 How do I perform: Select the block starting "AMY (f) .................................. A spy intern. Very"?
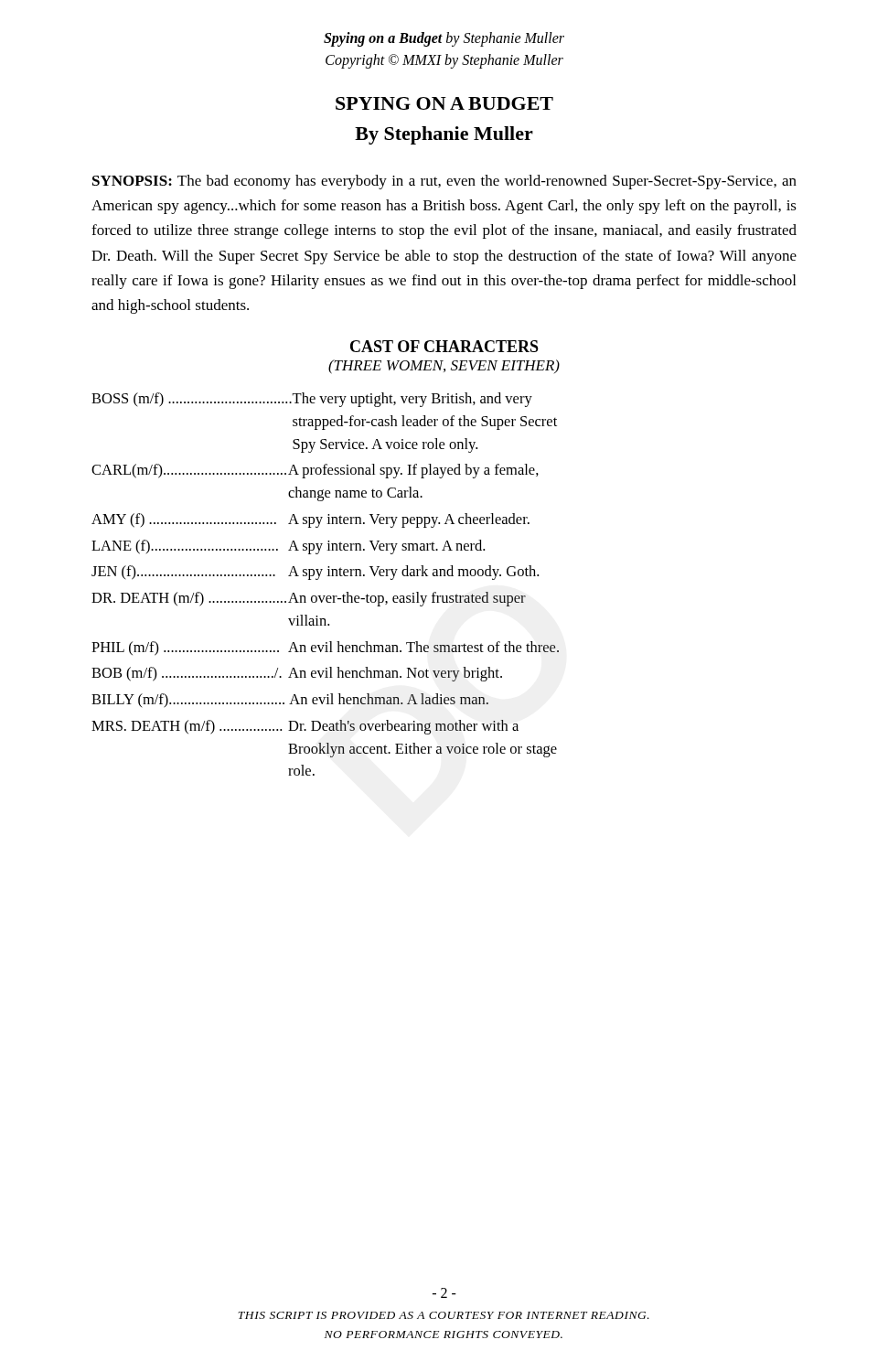[444, 520]
